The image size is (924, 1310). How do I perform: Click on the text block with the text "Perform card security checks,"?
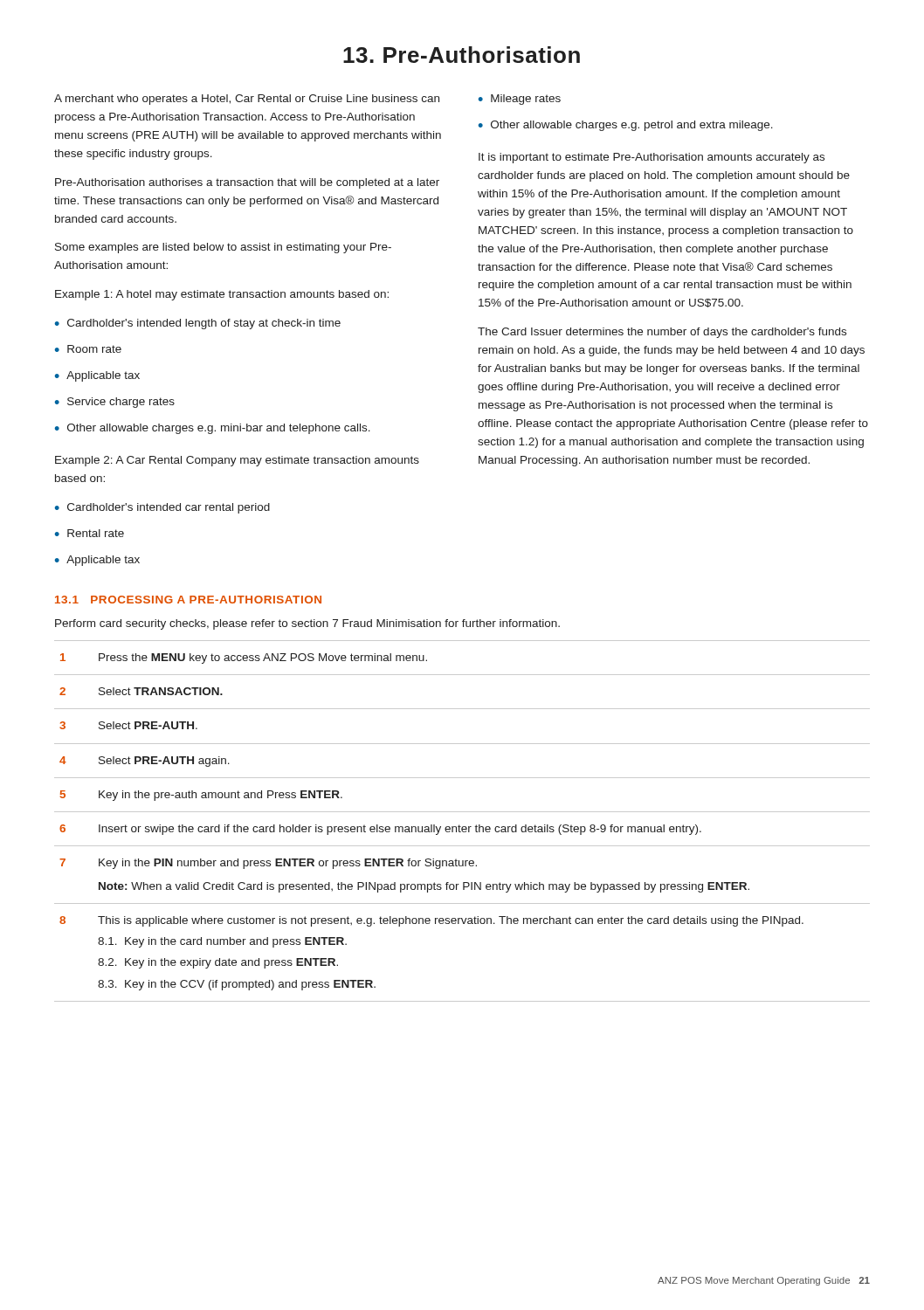pyautogui.click(x=307, y=623)
